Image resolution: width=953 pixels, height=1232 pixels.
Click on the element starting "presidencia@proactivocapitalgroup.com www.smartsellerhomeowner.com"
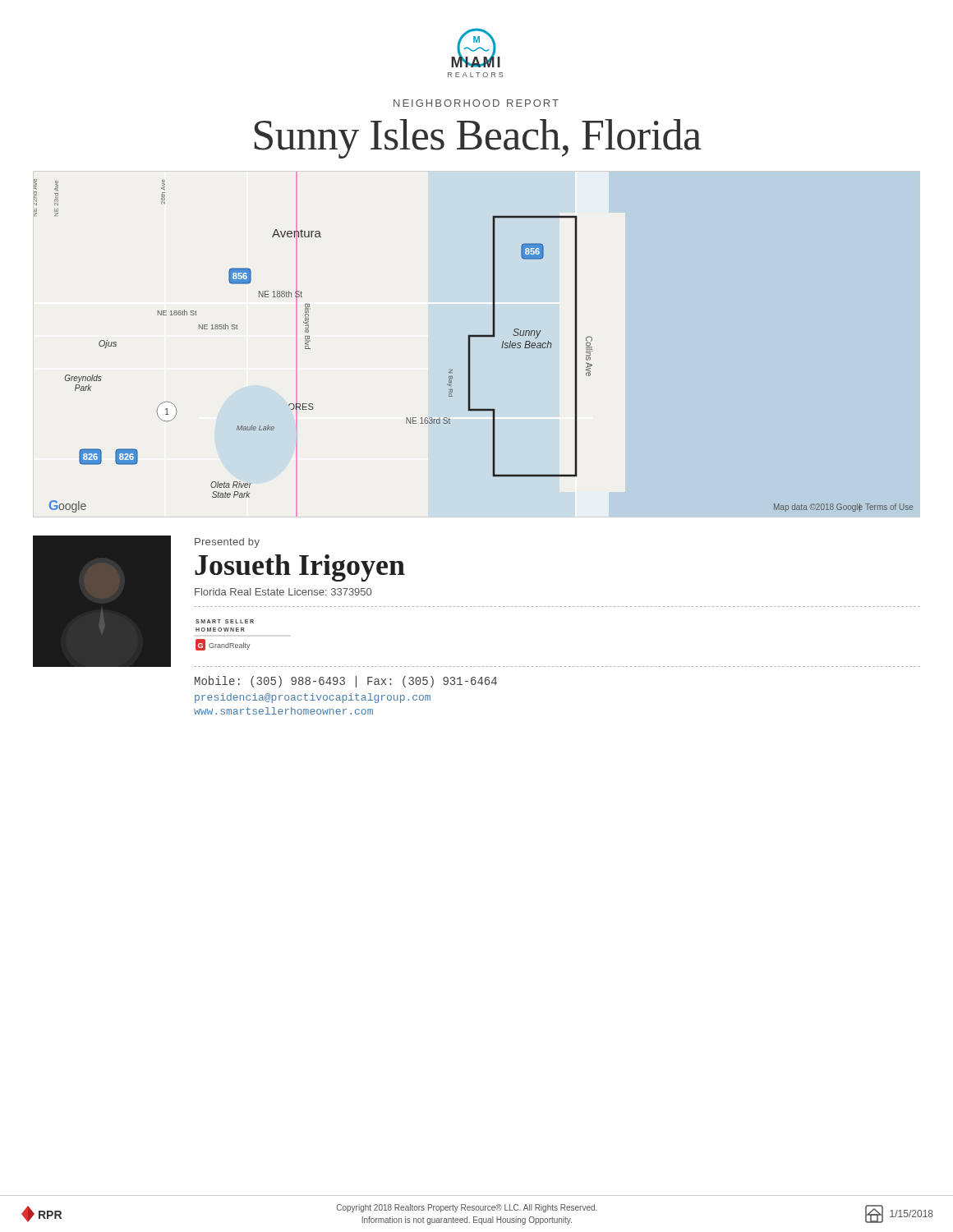[x=313, y=698]
